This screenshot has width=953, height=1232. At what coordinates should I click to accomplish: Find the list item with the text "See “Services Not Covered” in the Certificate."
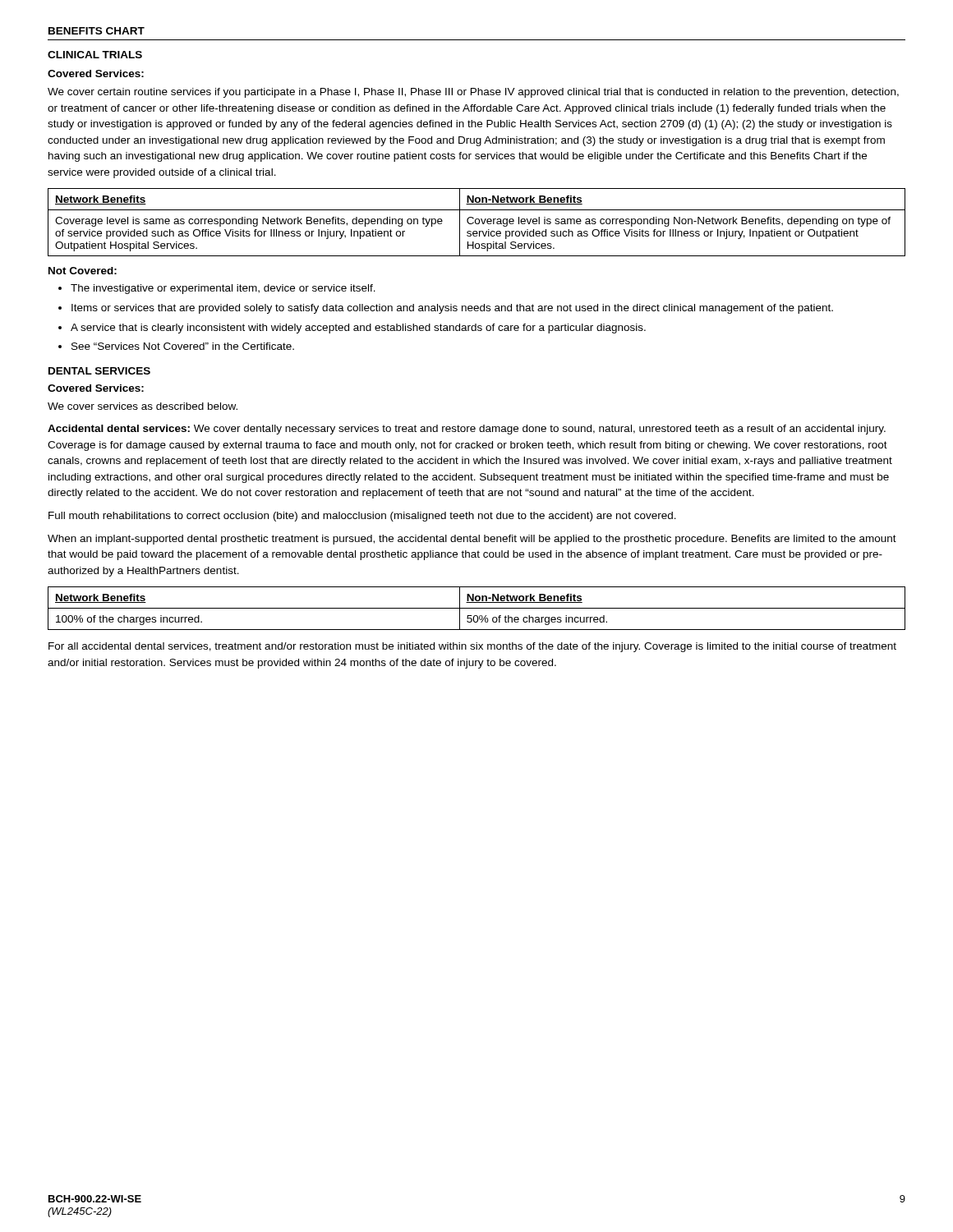(x=183, y=346)
